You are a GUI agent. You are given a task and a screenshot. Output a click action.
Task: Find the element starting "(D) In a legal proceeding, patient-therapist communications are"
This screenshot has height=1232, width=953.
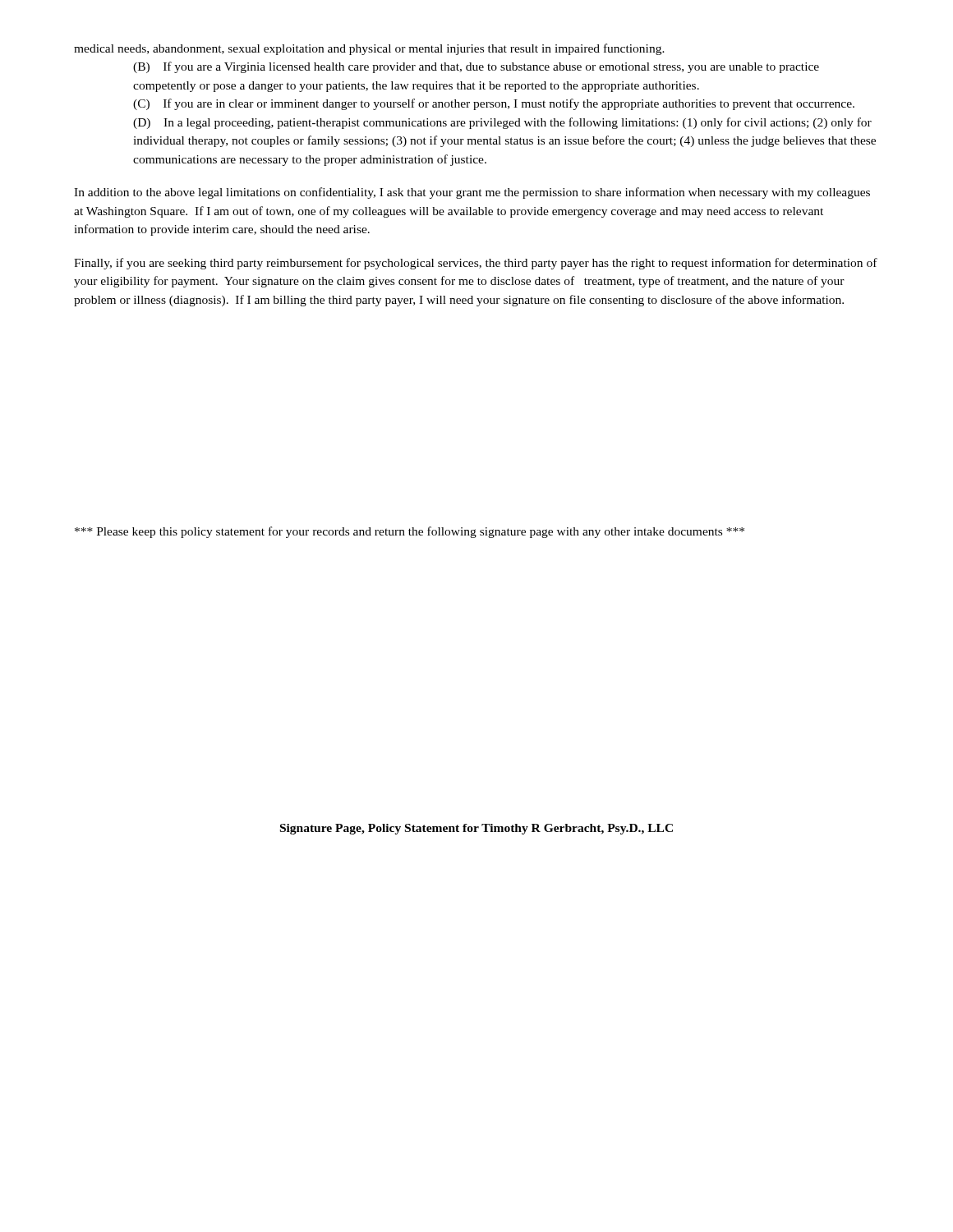pyautogui.click(x=505, y=140)
